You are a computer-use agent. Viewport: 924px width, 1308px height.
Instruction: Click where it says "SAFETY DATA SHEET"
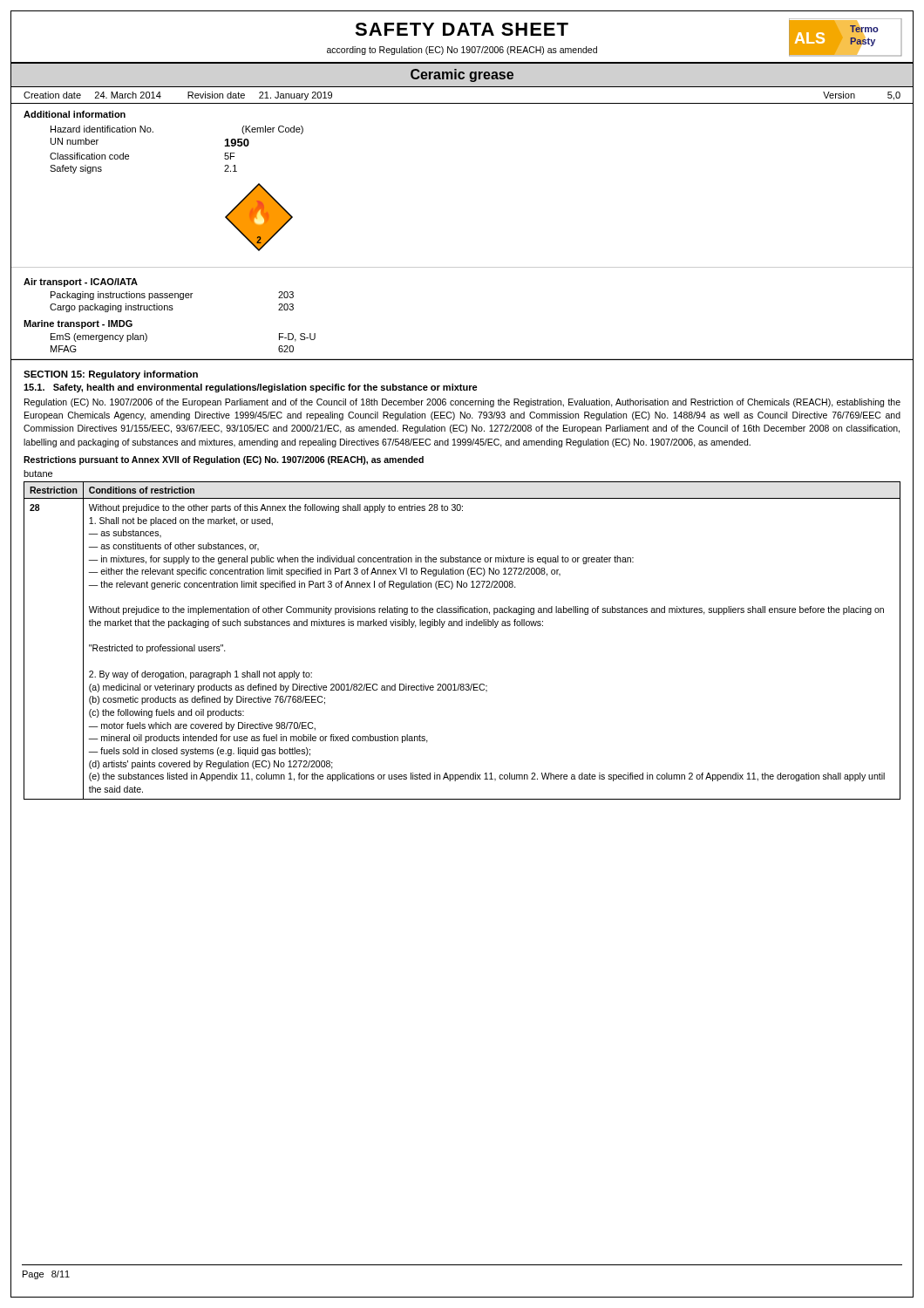pos(462,29)
